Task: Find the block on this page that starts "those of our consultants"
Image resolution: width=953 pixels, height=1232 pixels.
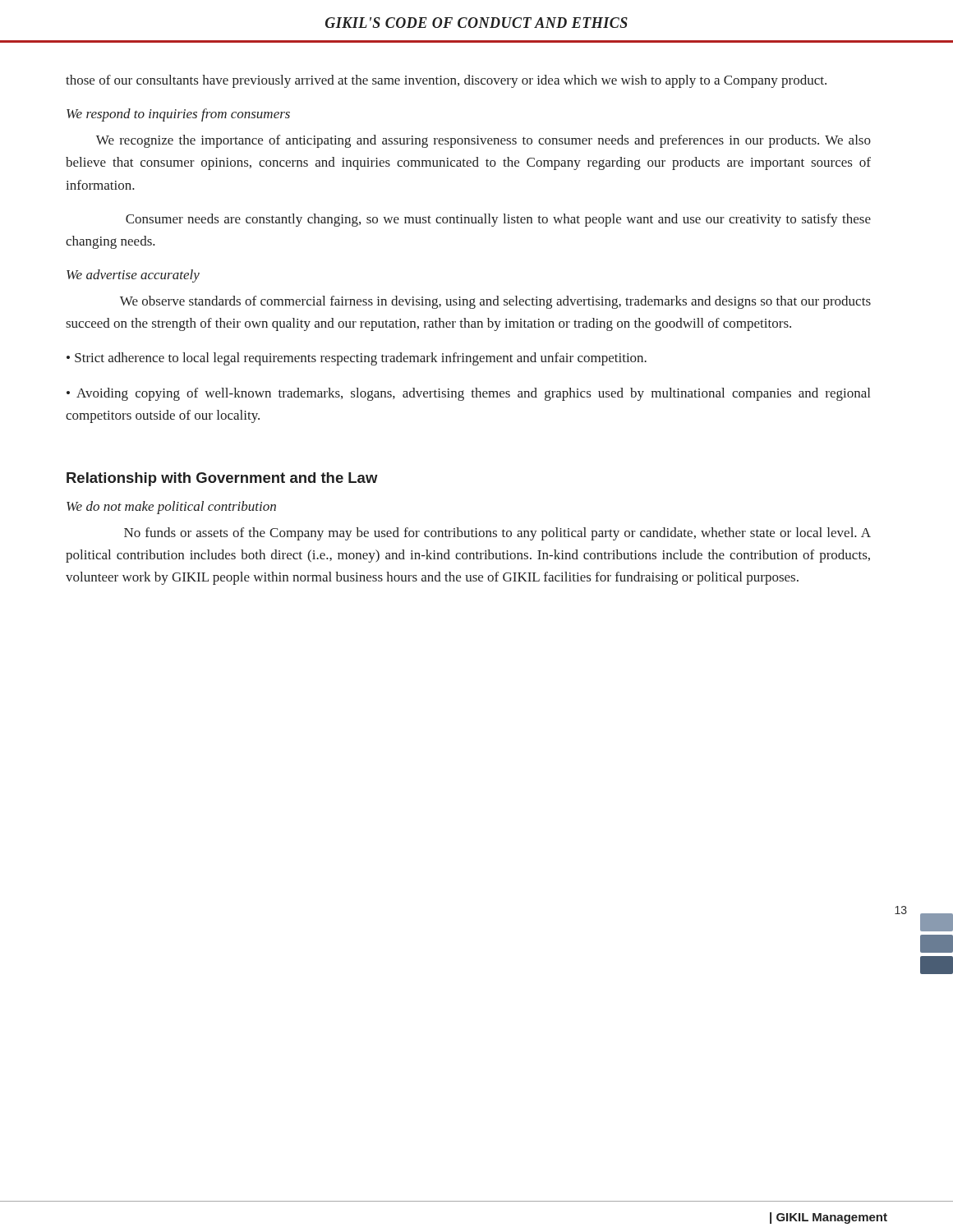Action: pyautogui.click(x=447, y=80)
